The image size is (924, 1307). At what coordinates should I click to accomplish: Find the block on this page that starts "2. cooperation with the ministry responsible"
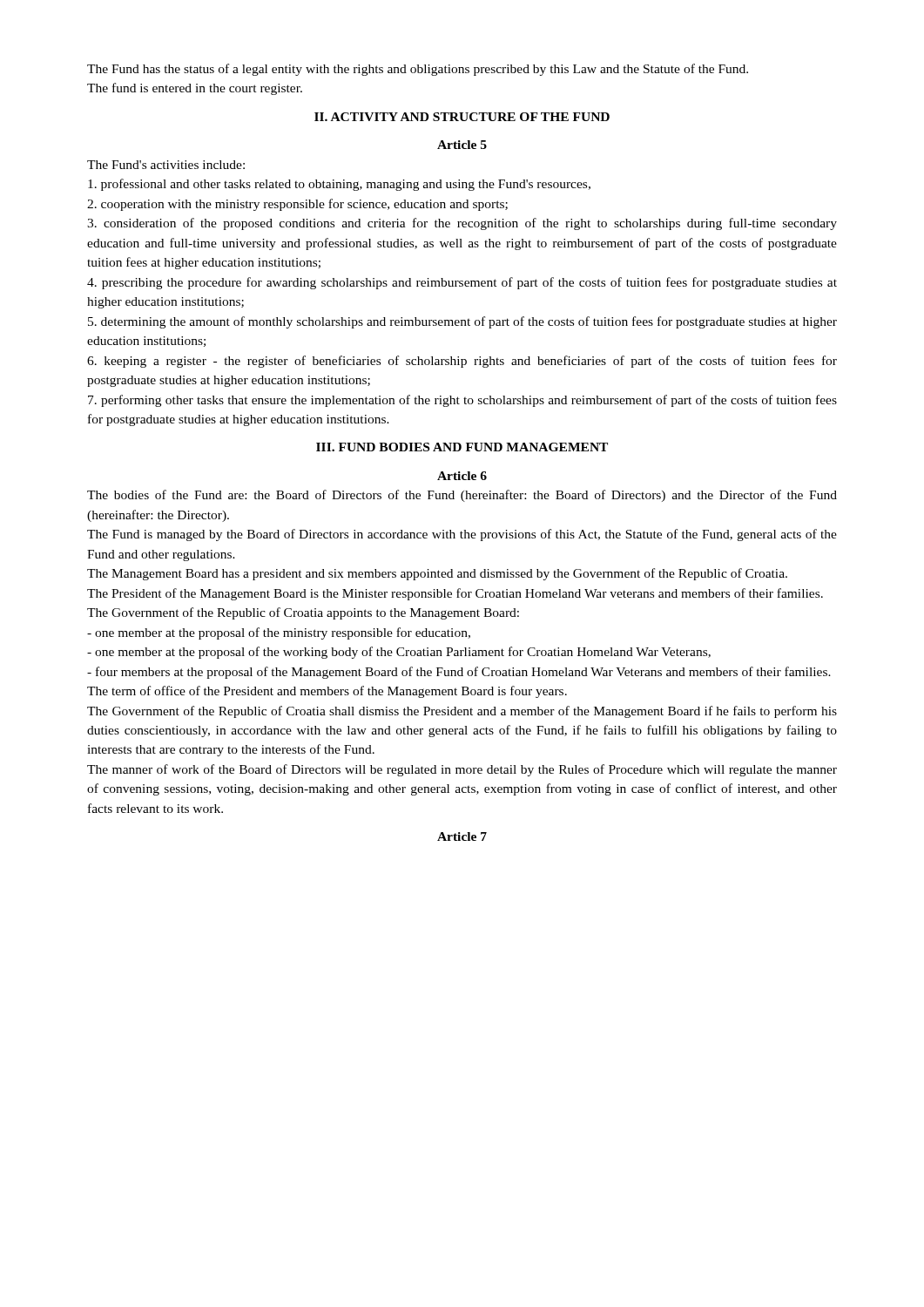(462, 204)
